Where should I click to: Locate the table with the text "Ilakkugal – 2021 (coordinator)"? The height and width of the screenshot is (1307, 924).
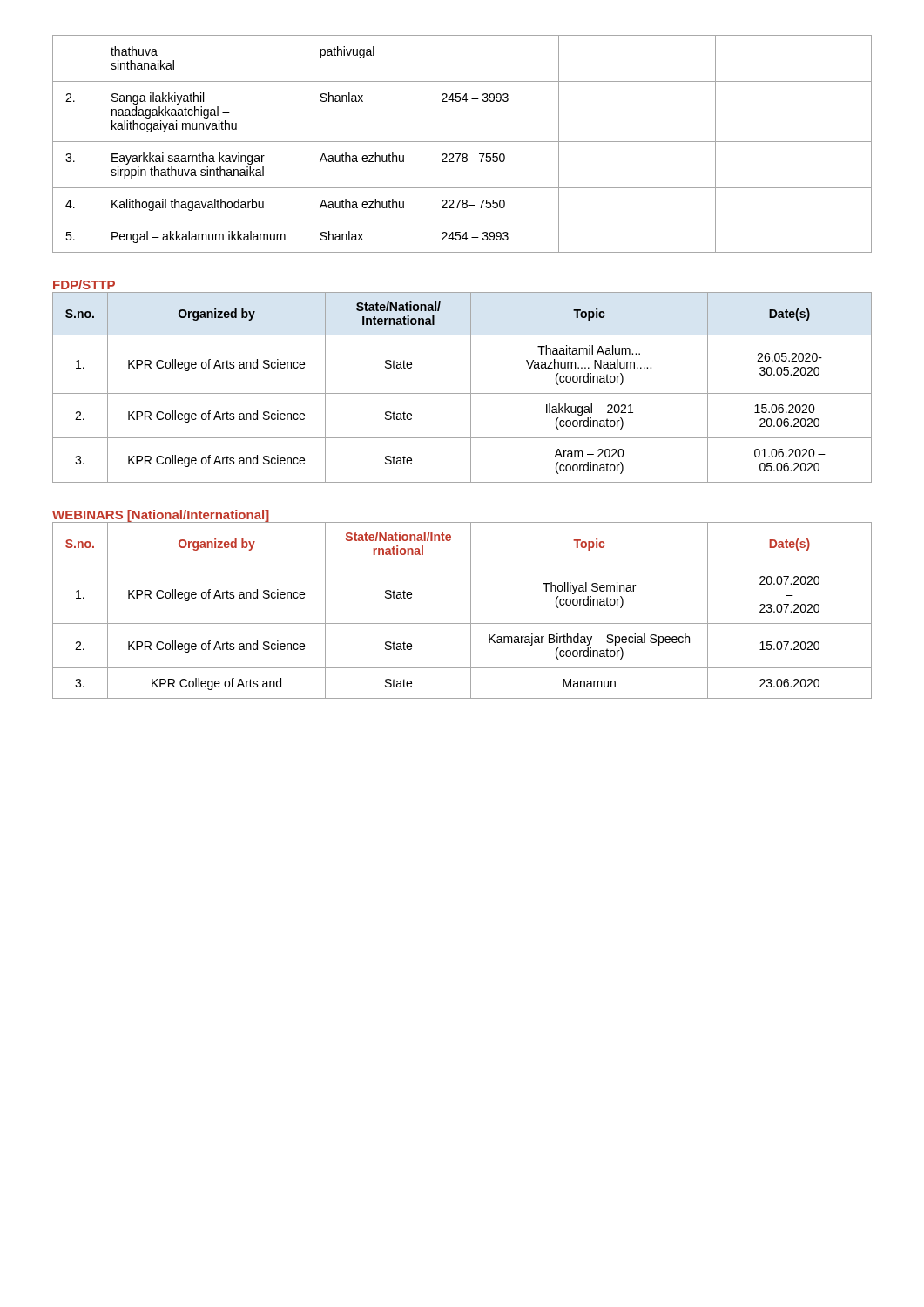(x=462, y=387)
